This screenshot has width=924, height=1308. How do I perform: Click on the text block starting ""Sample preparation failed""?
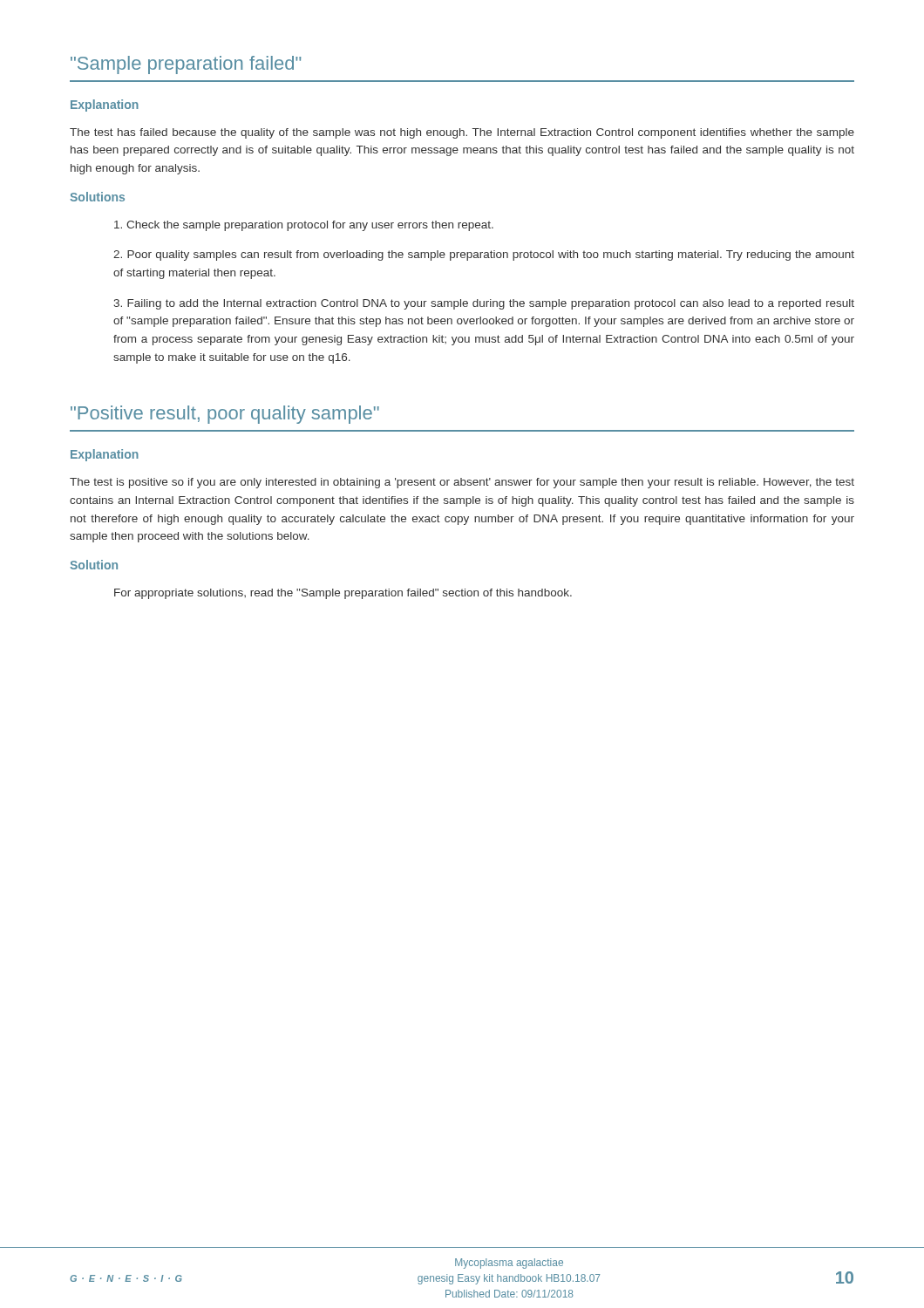(186, 65)
